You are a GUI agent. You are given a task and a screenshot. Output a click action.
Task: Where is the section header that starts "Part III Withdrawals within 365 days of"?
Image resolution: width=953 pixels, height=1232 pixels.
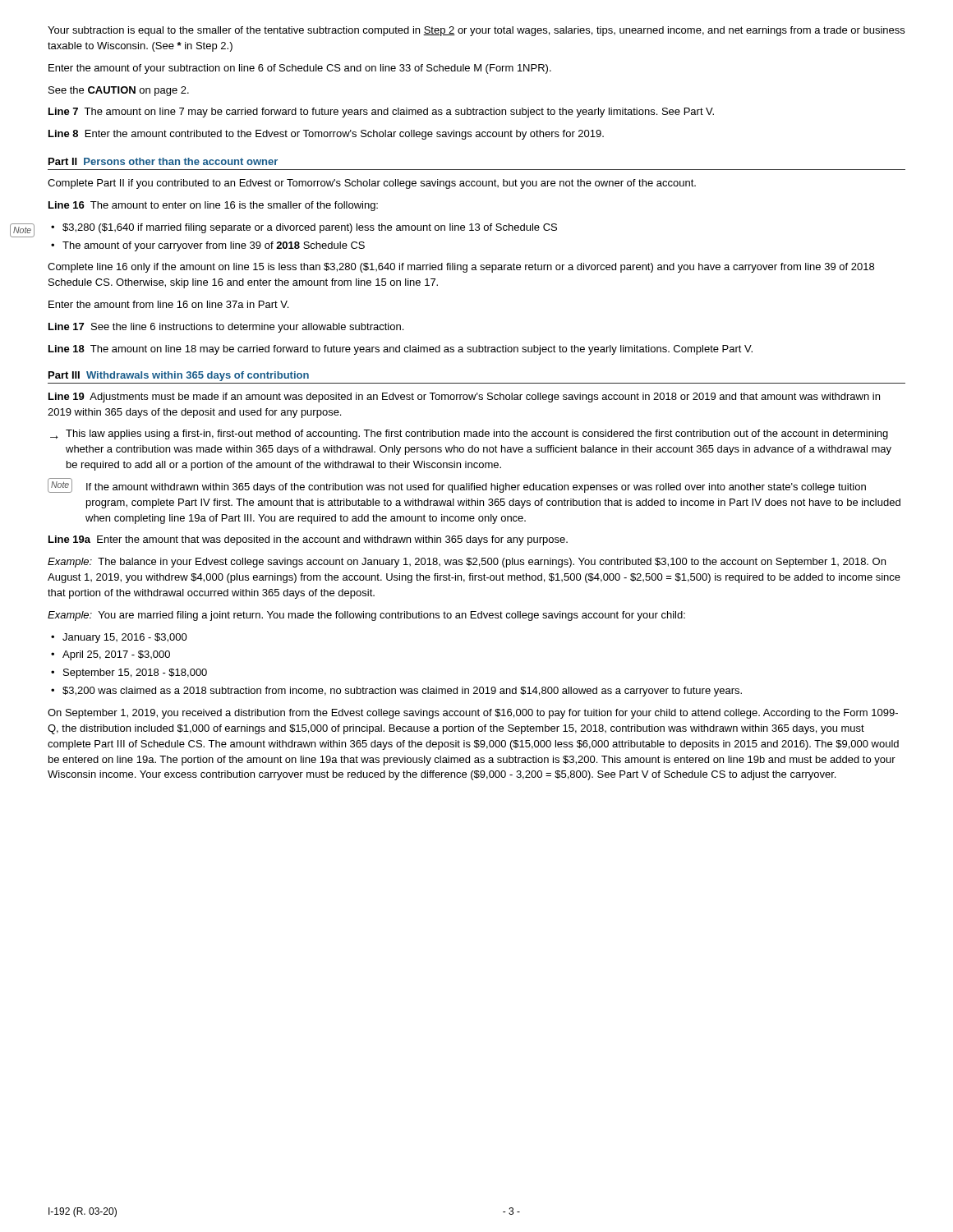coord(178,375)
